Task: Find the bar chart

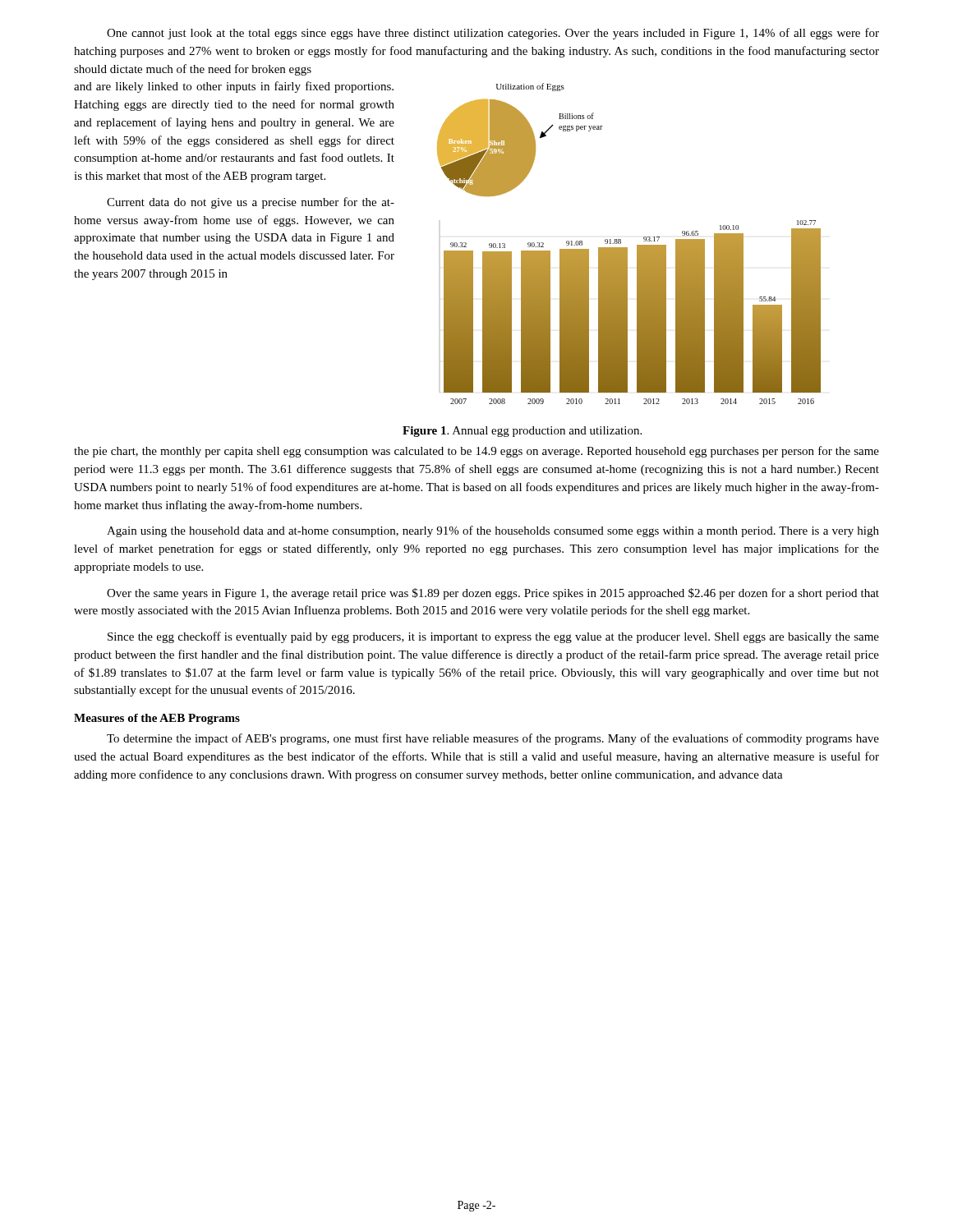Action: [620, 316]
